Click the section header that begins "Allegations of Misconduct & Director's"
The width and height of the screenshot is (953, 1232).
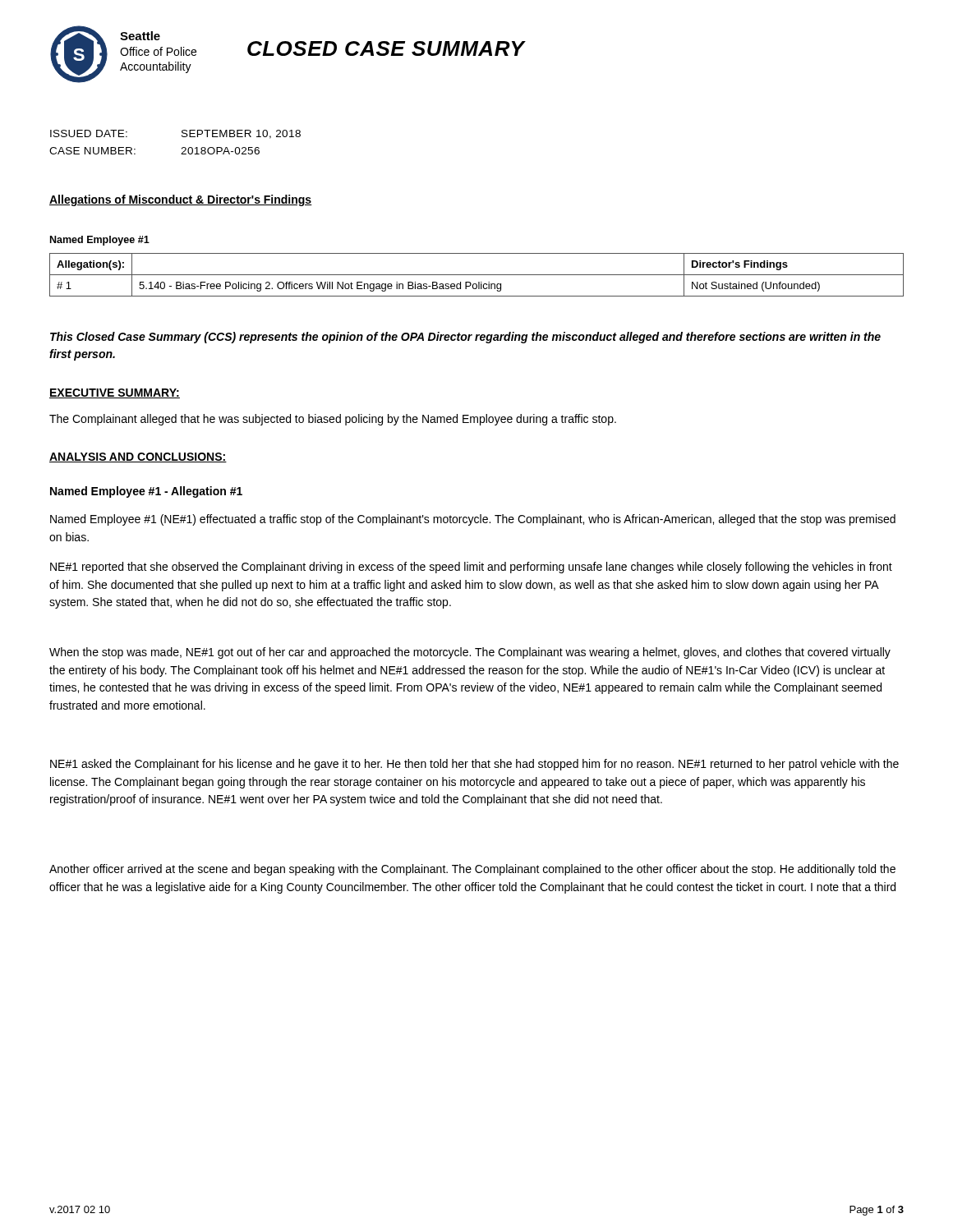(x=180, y=200)
